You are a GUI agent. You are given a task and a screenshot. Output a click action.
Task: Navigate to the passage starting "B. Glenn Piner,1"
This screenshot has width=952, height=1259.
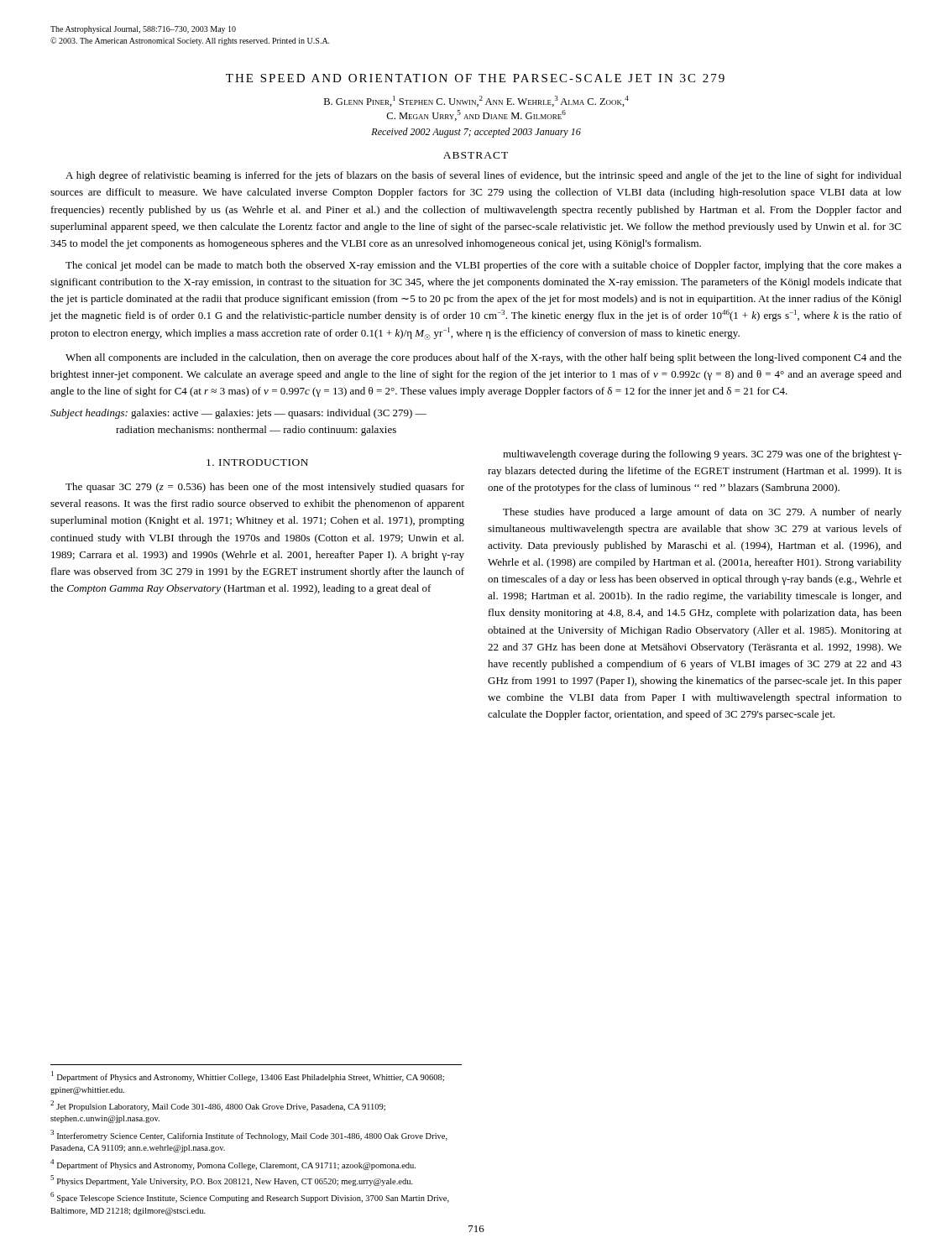(476, 116)
